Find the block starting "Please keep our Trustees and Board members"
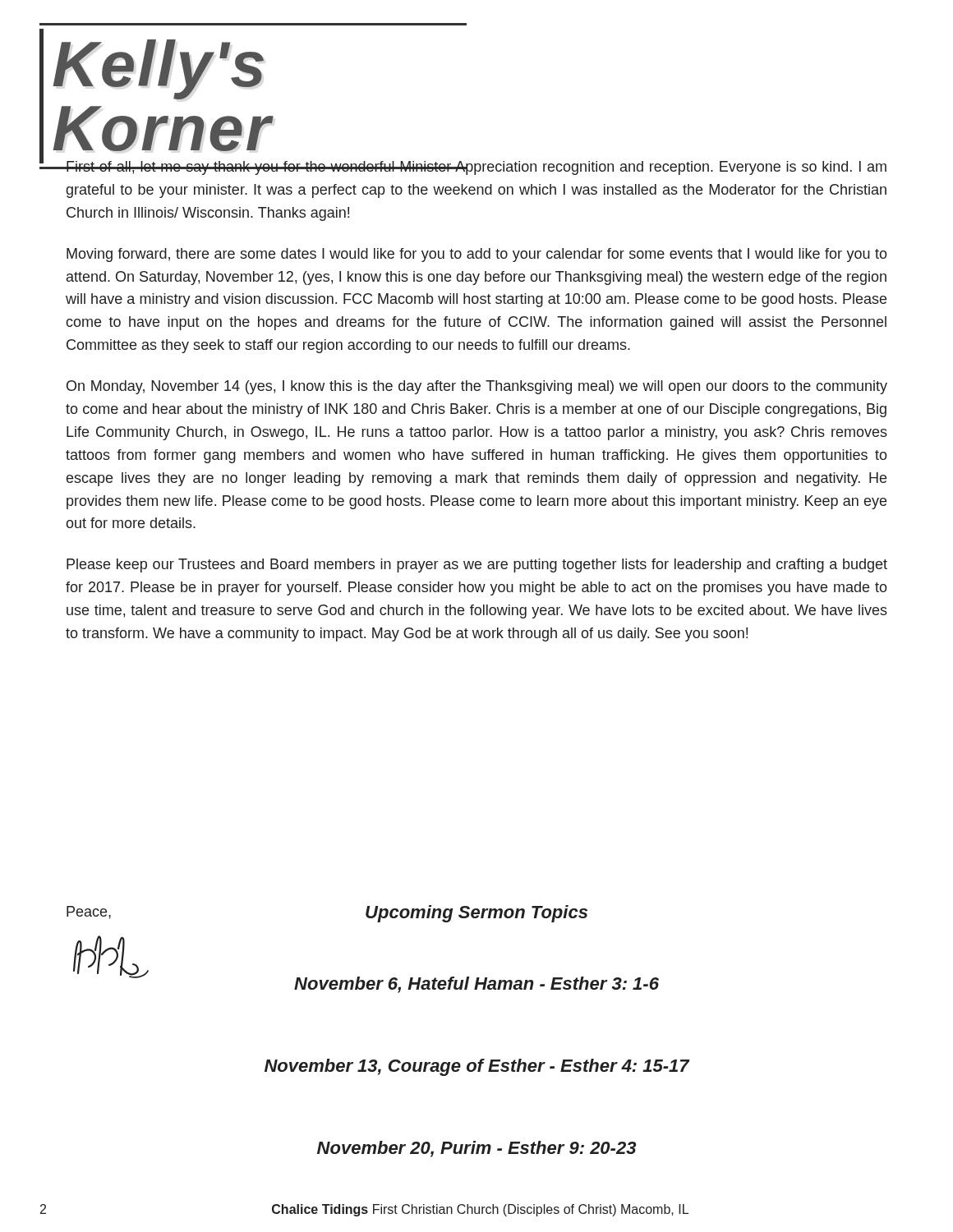Viewport: 953px width, 1232px height. point(476,599)
